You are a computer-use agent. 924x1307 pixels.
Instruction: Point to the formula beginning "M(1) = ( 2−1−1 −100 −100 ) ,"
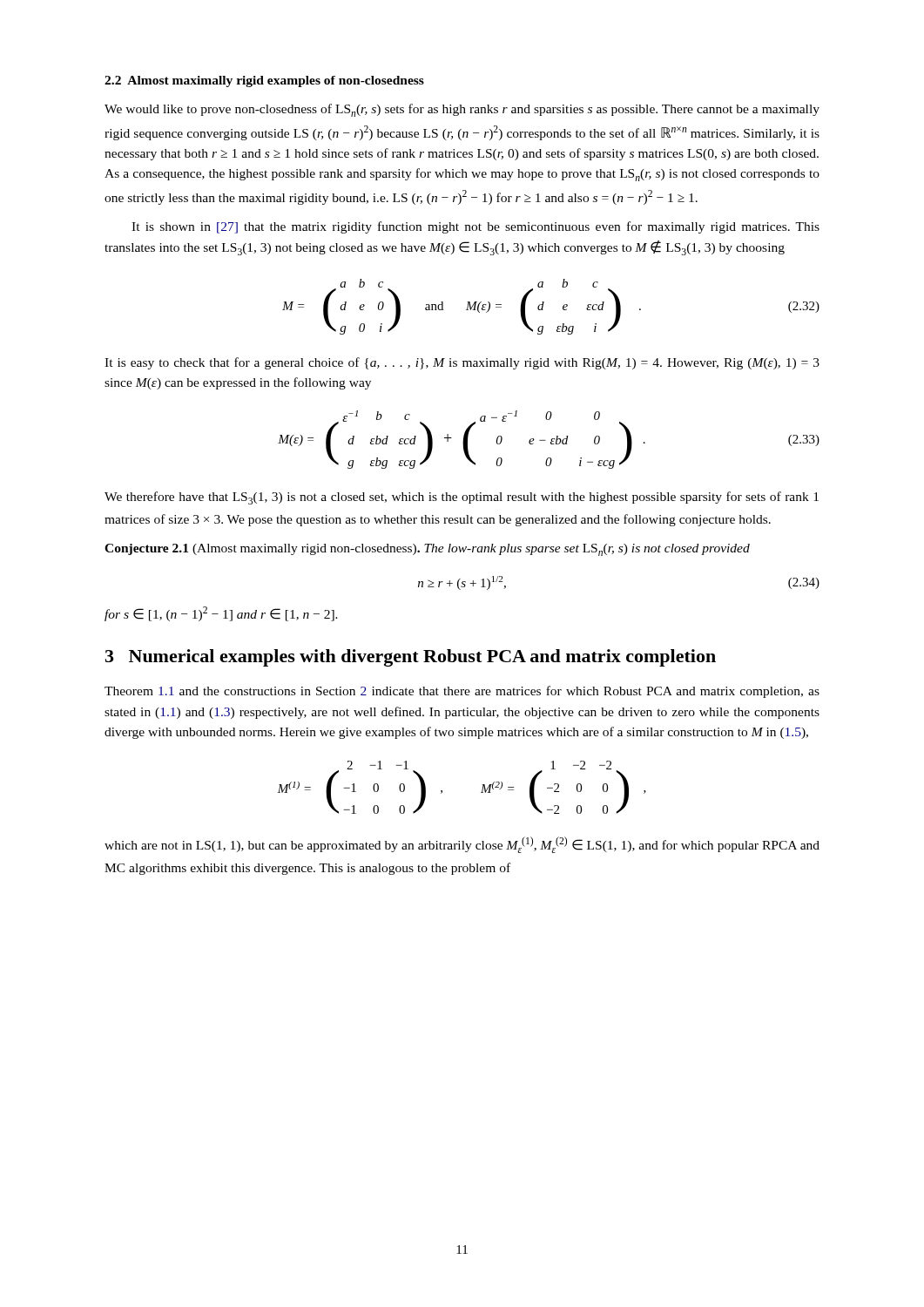[x=462, y=788]
